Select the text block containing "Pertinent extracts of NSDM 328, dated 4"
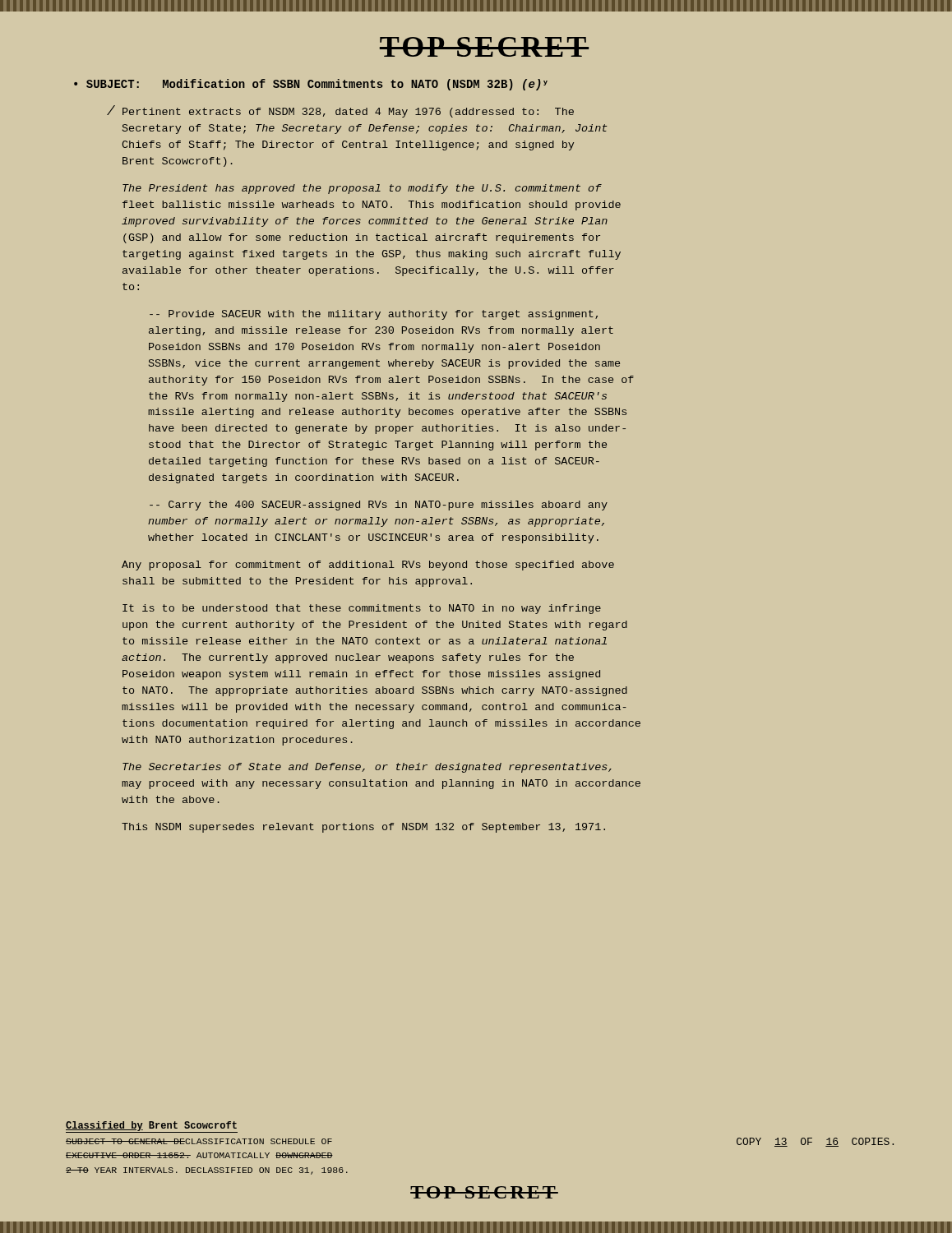This screenshot has height=1233, width=952. coord(365,137)
